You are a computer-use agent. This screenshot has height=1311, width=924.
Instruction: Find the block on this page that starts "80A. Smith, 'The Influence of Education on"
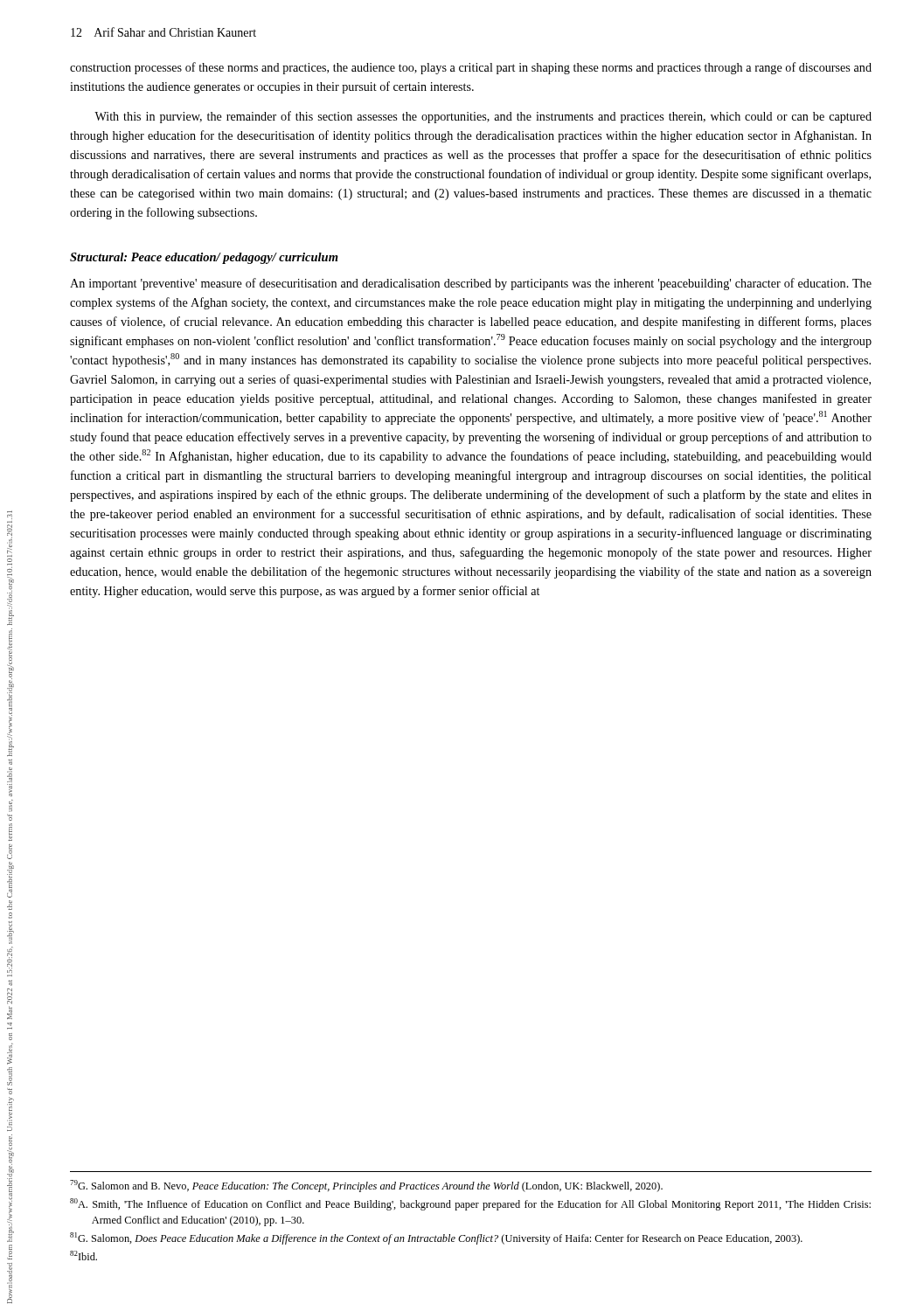(x=471, y=1213)
